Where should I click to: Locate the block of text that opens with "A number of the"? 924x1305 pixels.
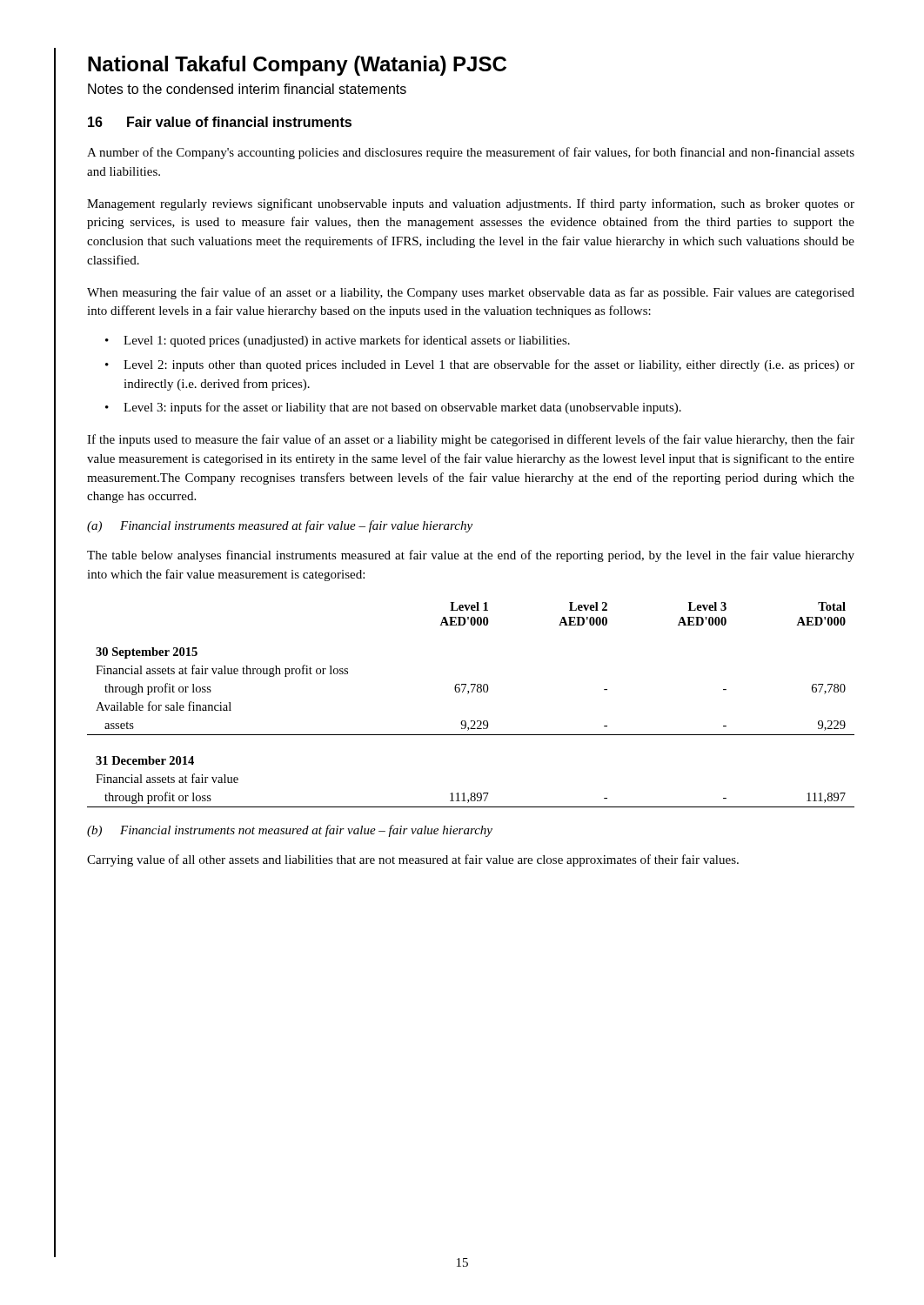(x=471, y=162)
